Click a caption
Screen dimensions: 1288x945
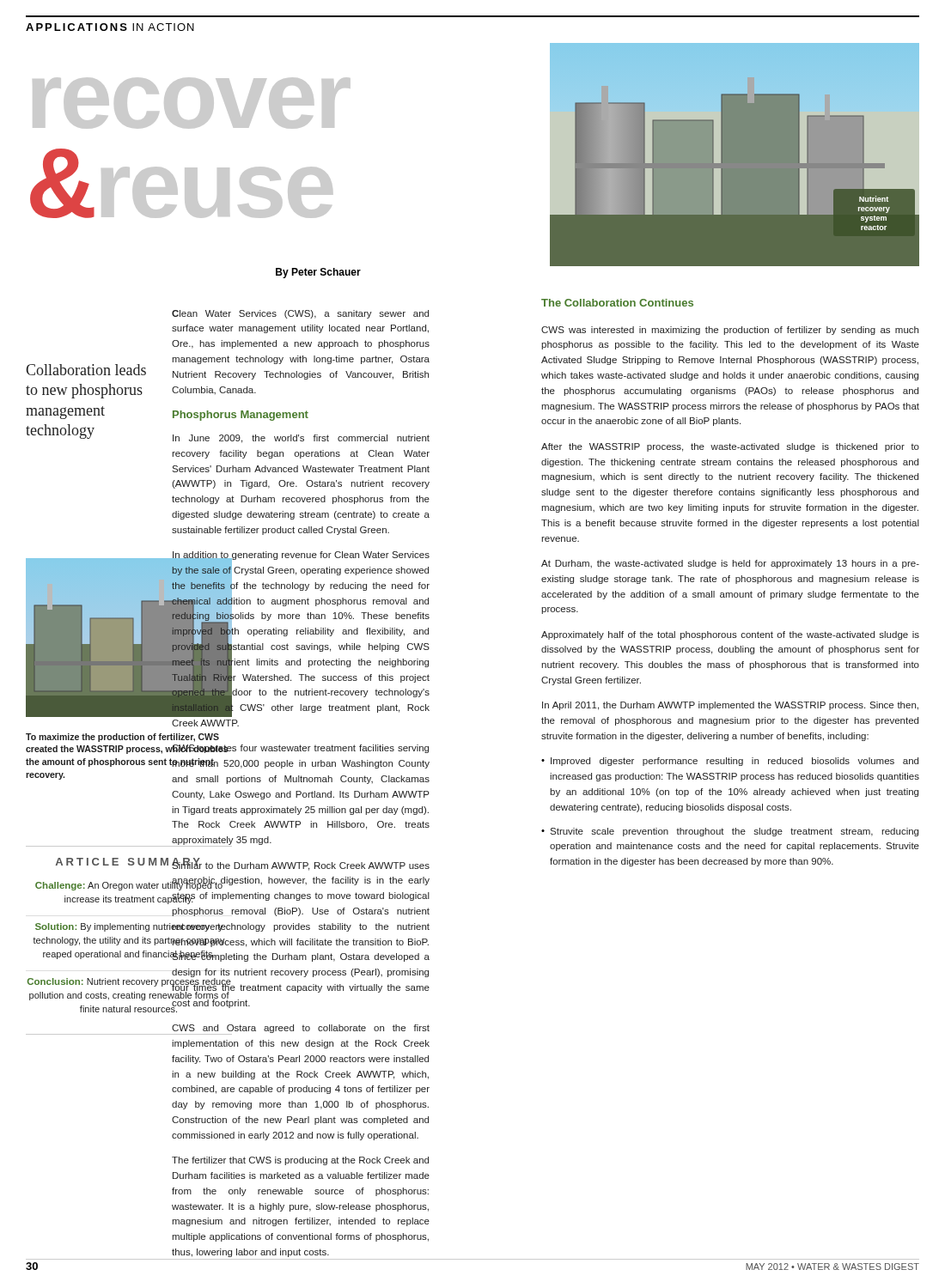129,756
